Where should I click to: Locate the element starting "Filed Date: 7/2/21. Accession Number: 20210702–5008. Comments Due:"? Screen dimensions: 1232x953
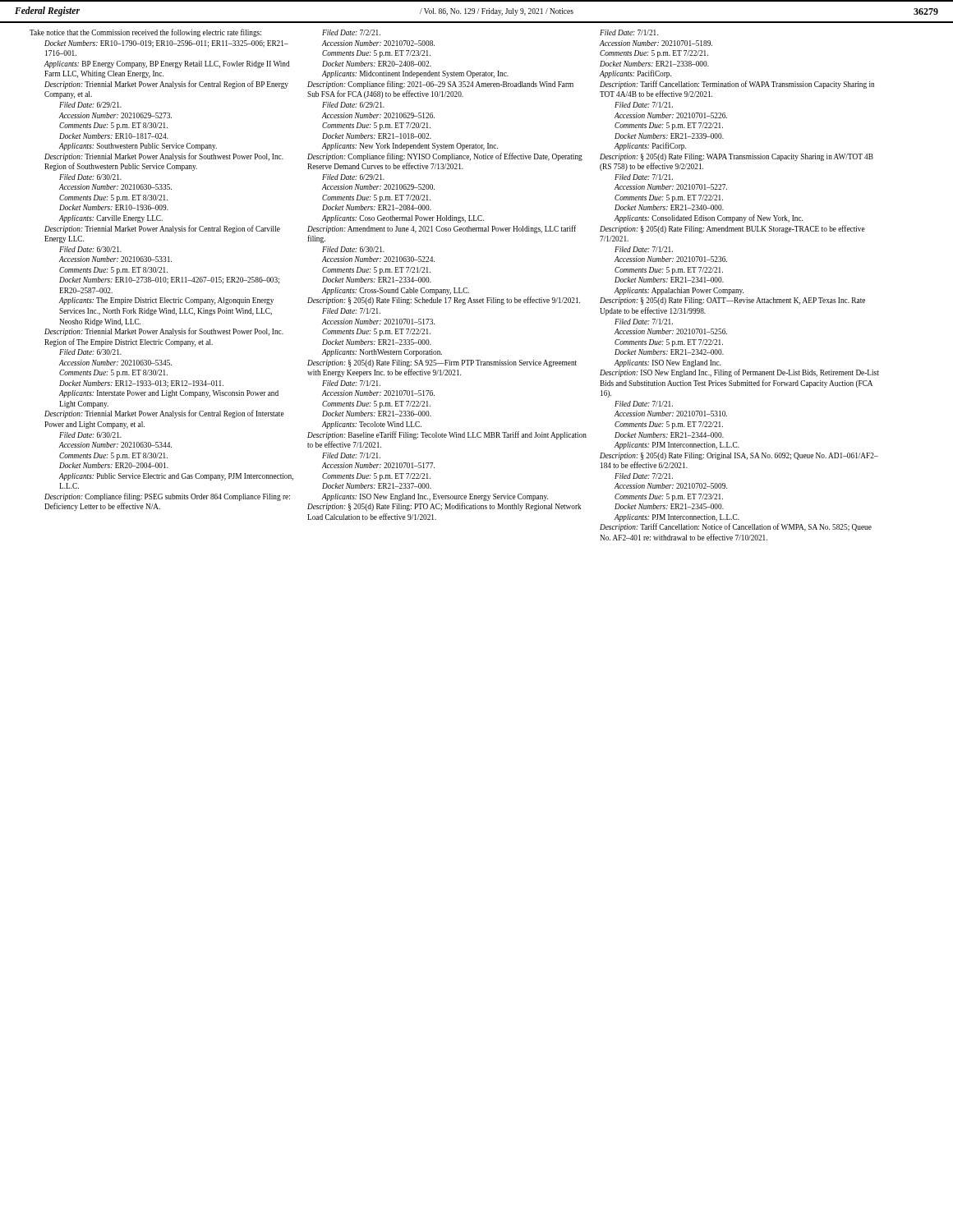(351, 32)
